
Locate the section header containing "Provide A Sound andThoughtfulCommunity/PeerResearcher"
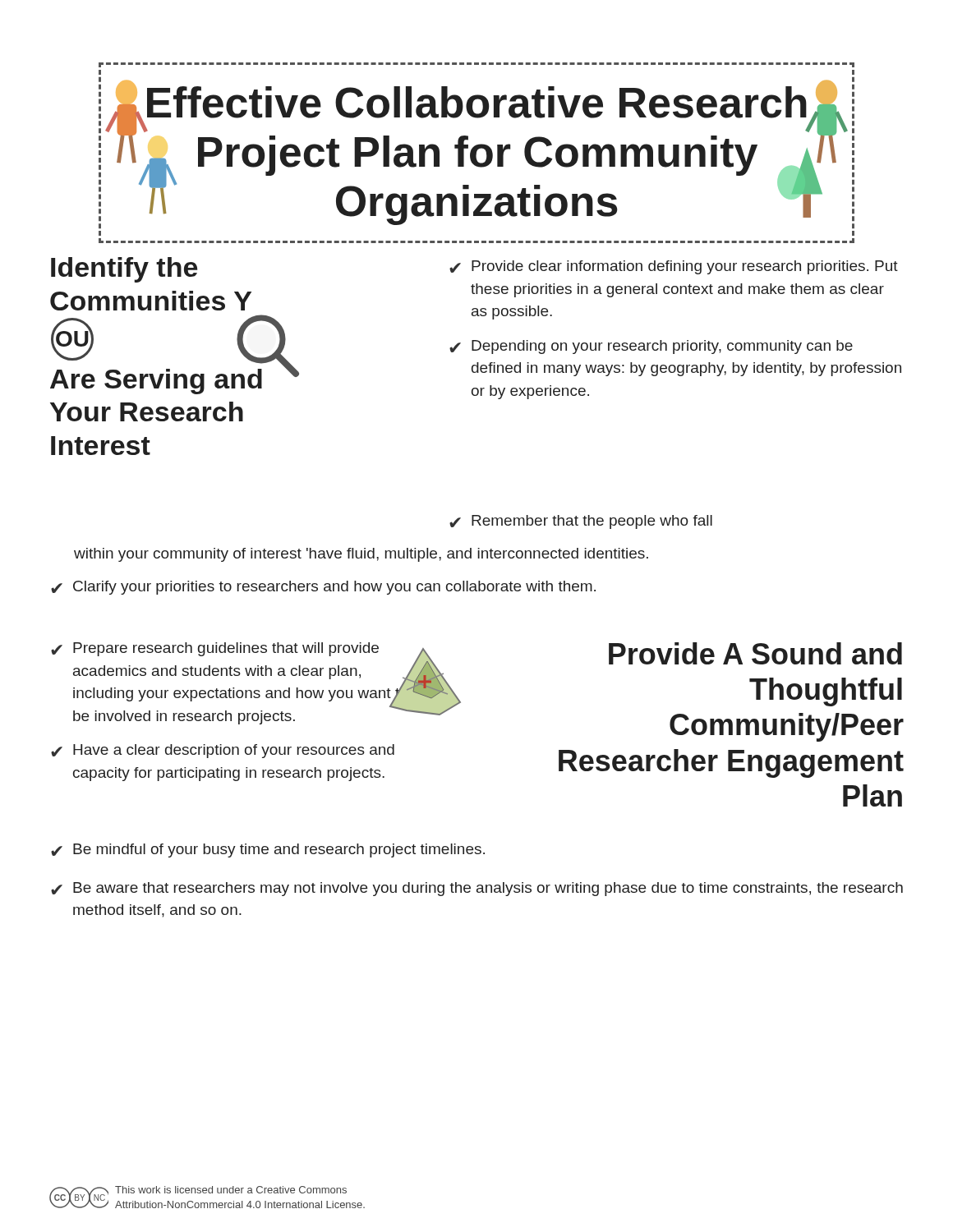[x=680, y=725]
